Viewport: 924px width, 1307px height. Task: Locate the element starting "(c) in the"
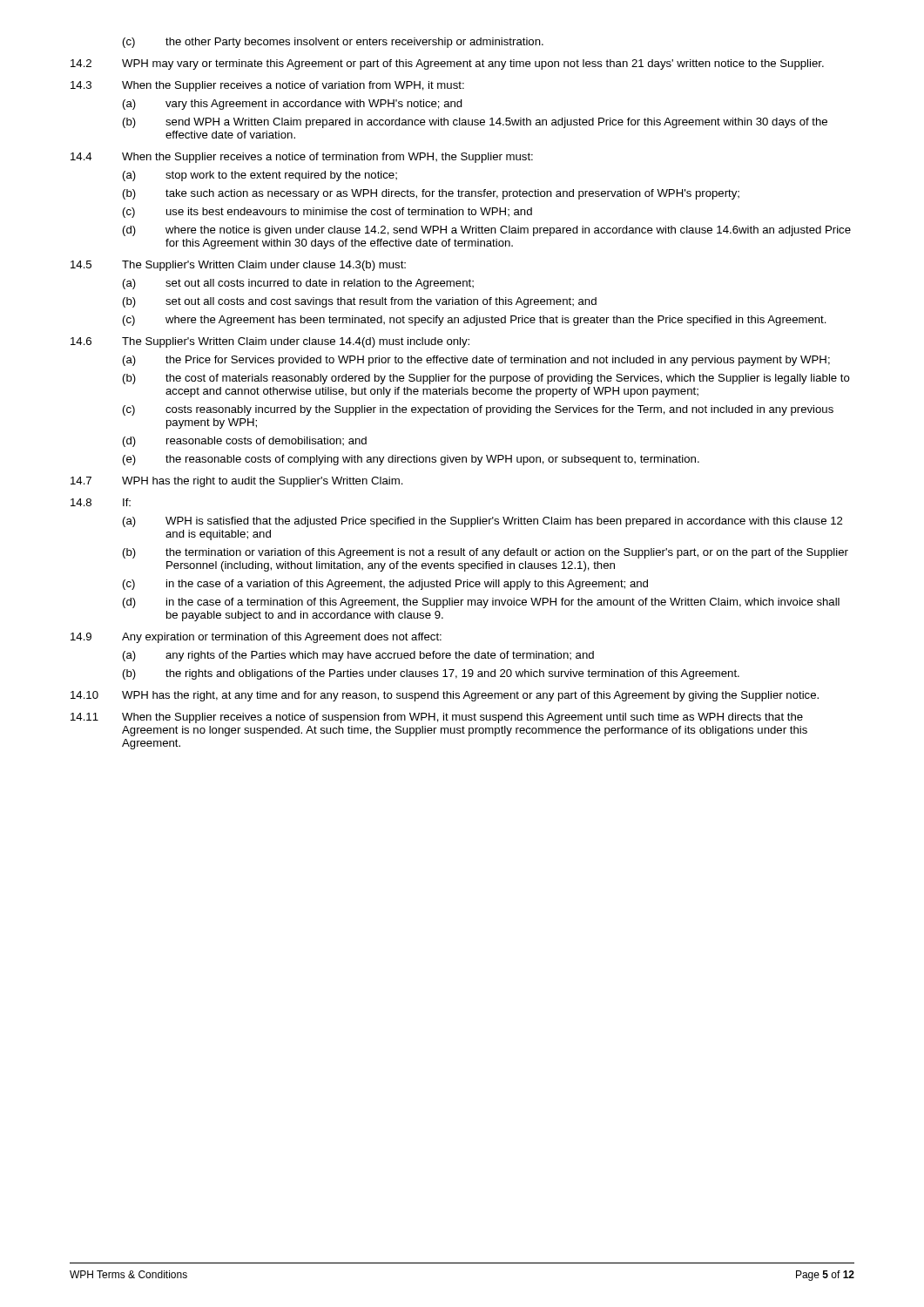(488, 583)
